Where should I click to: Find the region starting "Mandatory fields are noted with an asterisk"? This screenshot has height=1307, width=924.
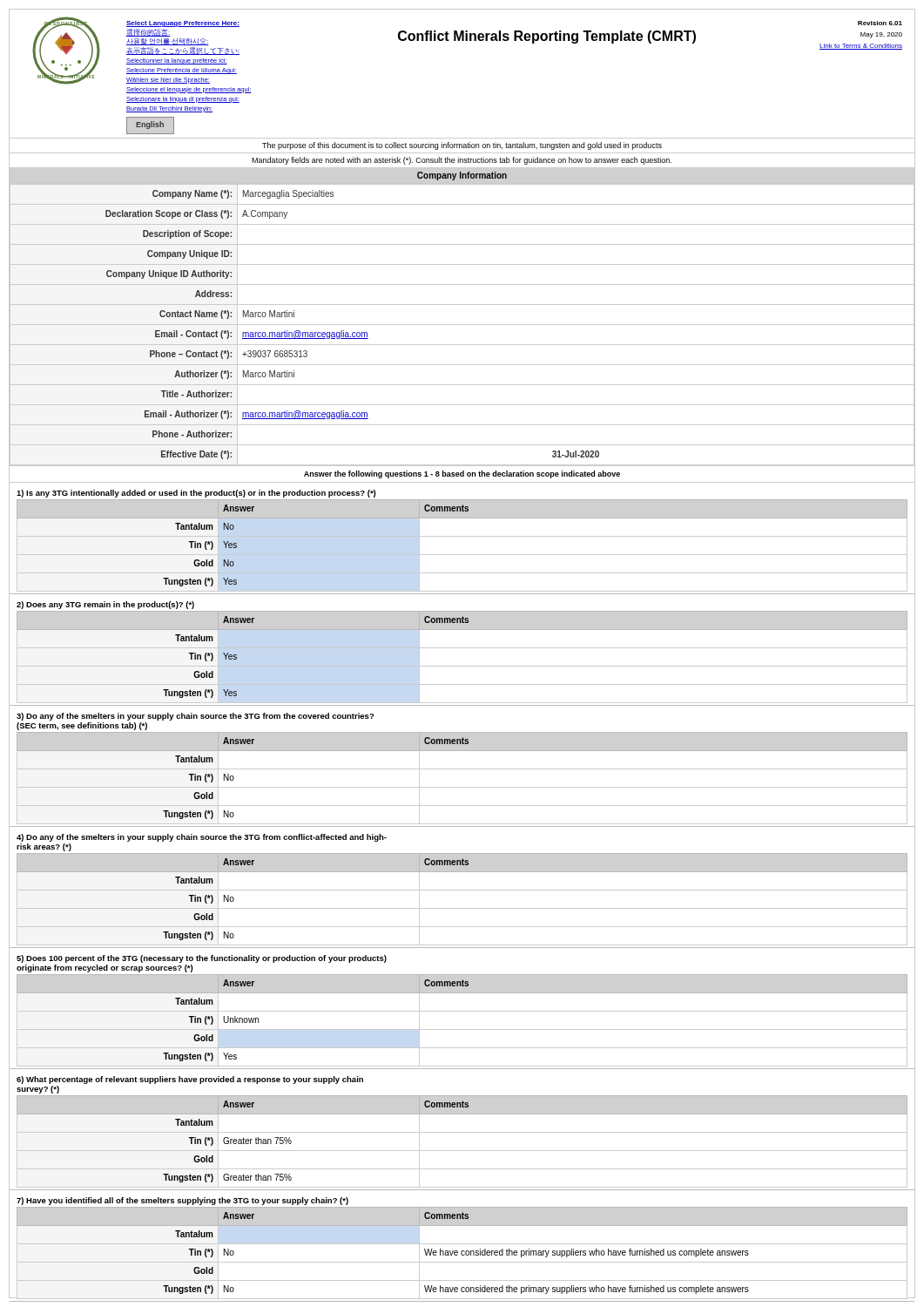(462, 160)
